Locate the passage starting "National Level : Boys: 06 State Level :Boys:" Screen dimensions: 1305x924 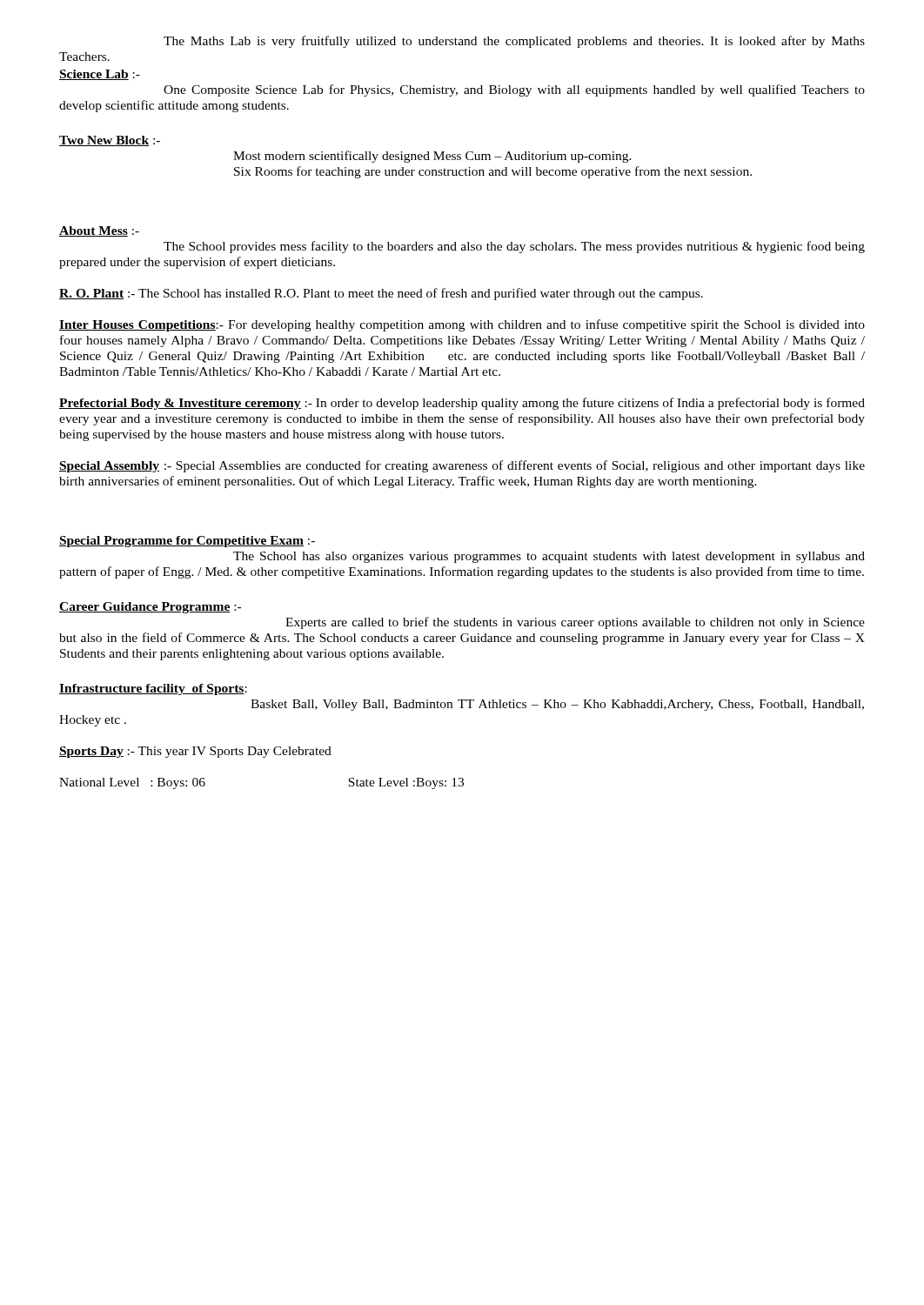click(133, 783)
